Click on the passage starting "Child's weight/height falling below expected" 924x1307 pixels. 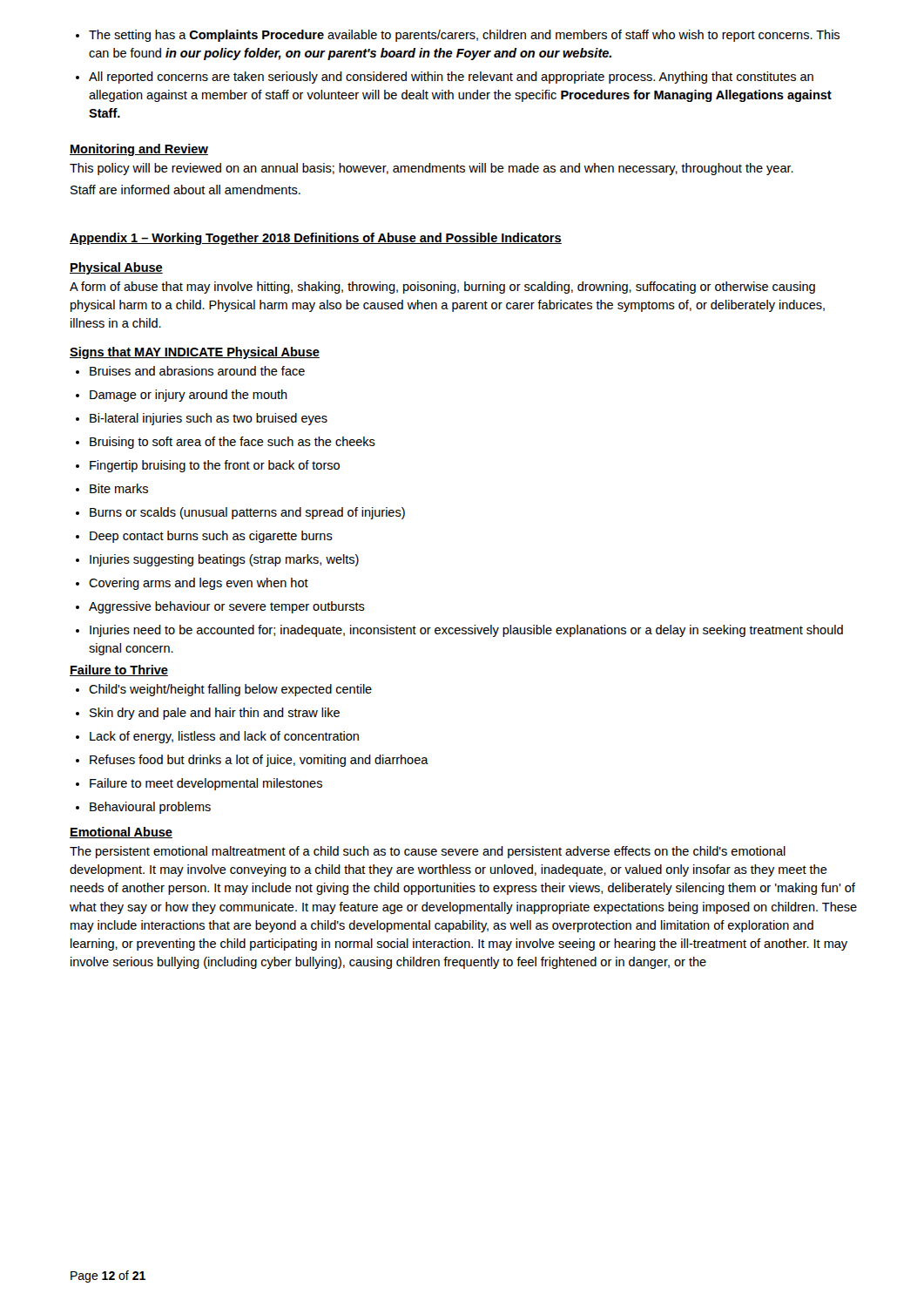point(230,690)
